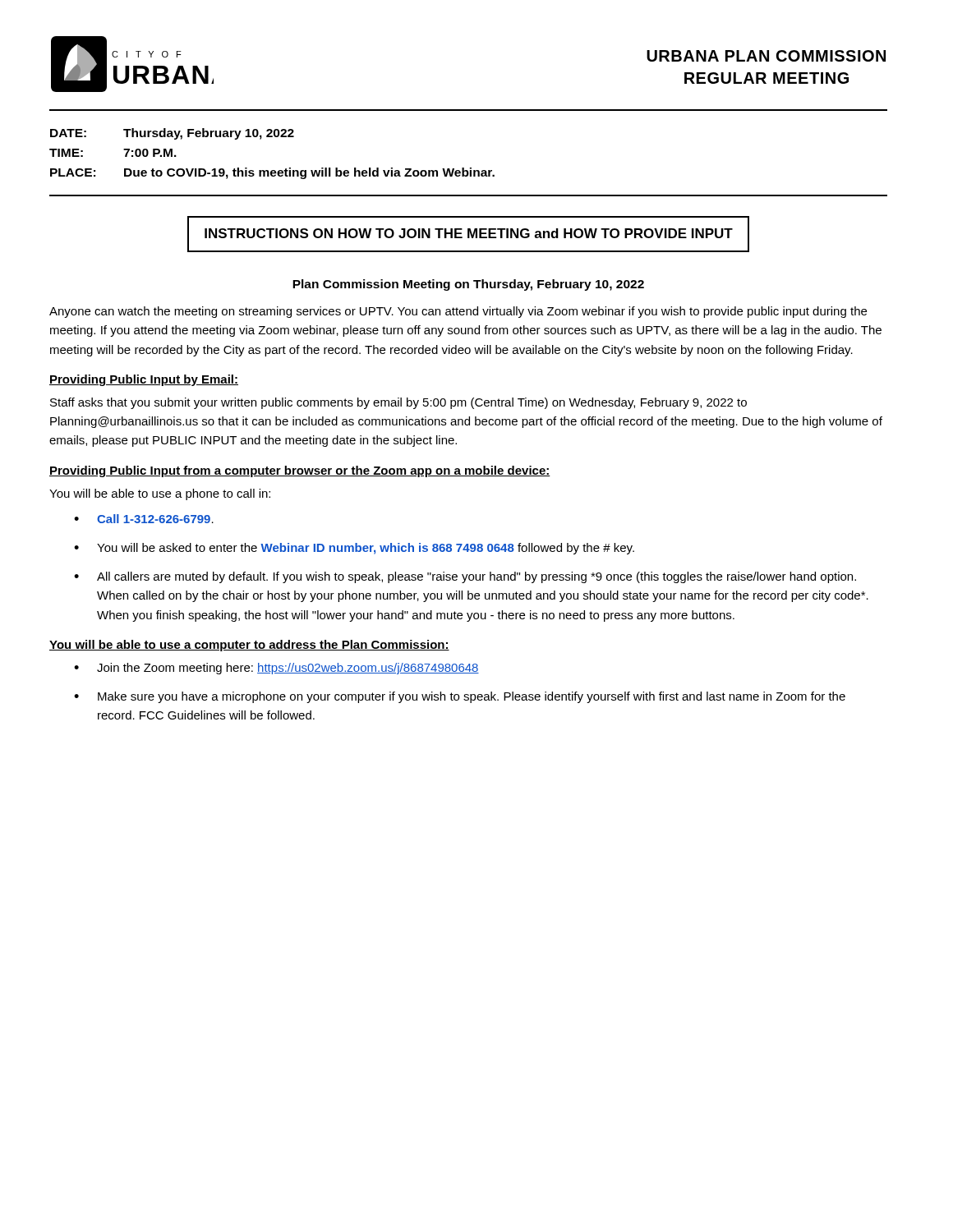The width and height of the screenshot is (953, 1232).
Task: Where is the passage that starts "PLACE: Due to COVID-19, this"?
Action: pyautogui.click(x=272, y=172)
